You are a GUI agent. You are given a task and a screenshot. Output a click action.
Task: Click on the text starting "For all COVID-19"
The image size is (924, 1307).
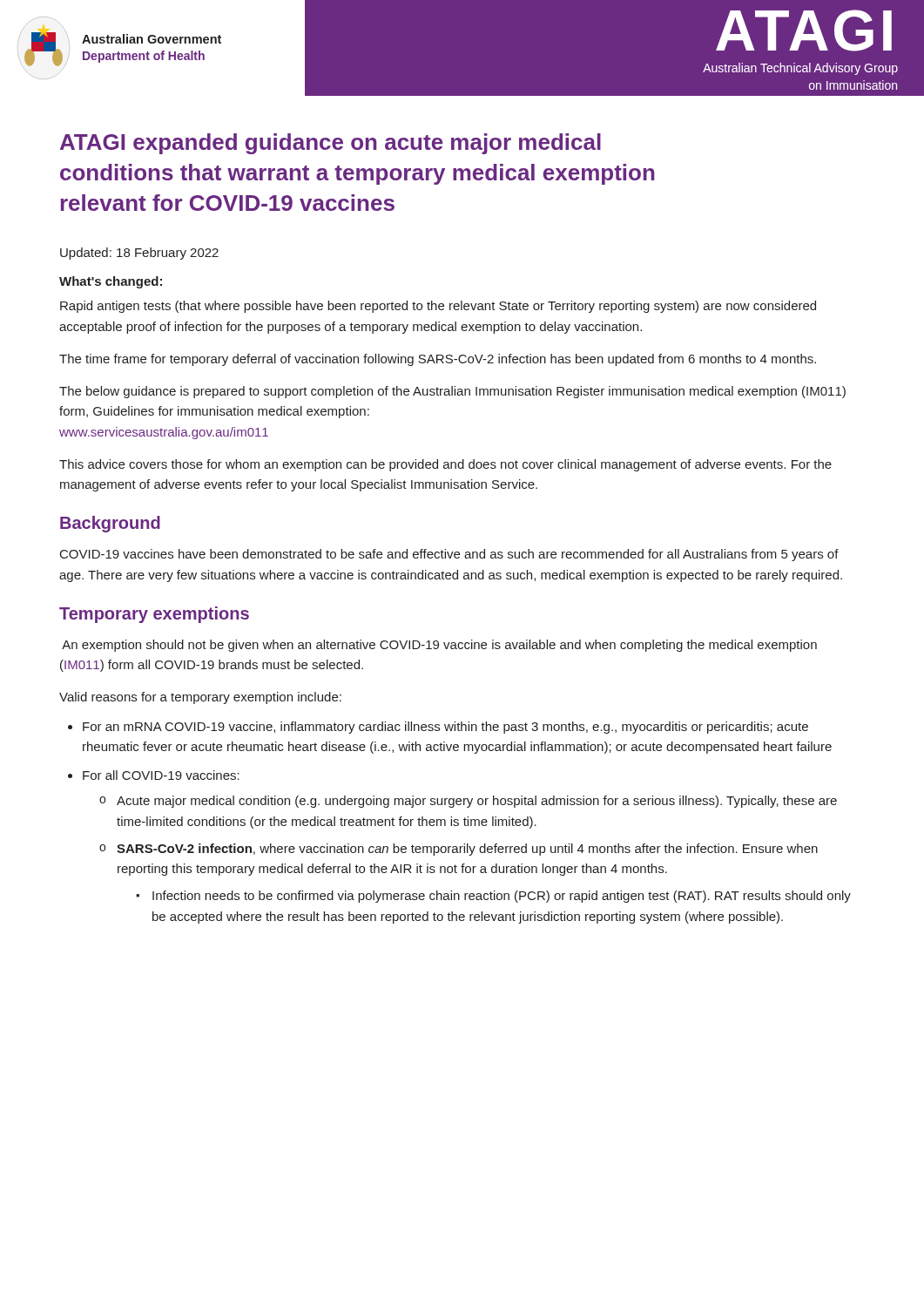pos(473,847)
